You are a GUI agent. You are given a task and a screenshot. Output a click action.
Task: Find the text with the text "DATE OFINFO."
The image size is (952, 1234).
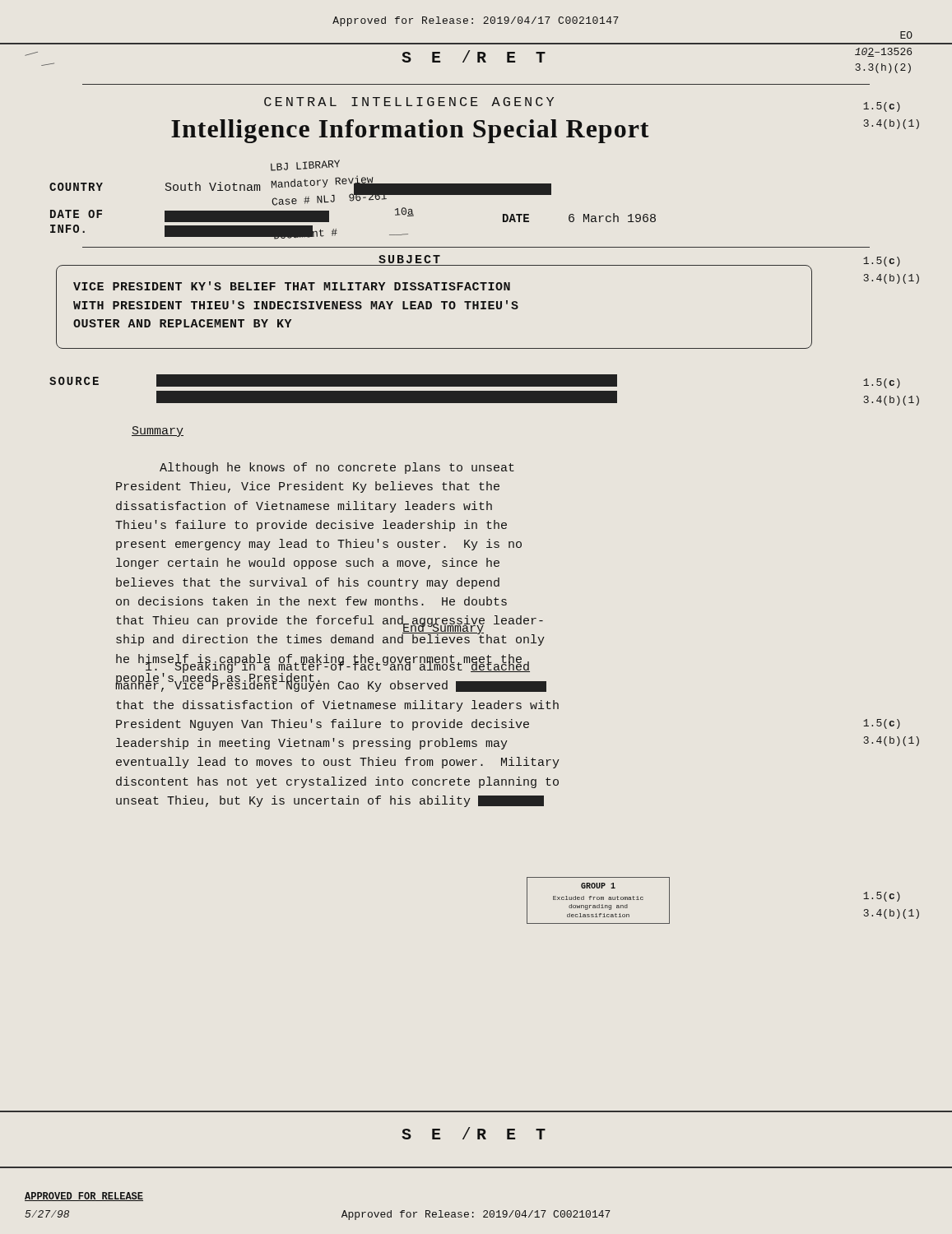[x=76, y=222]
